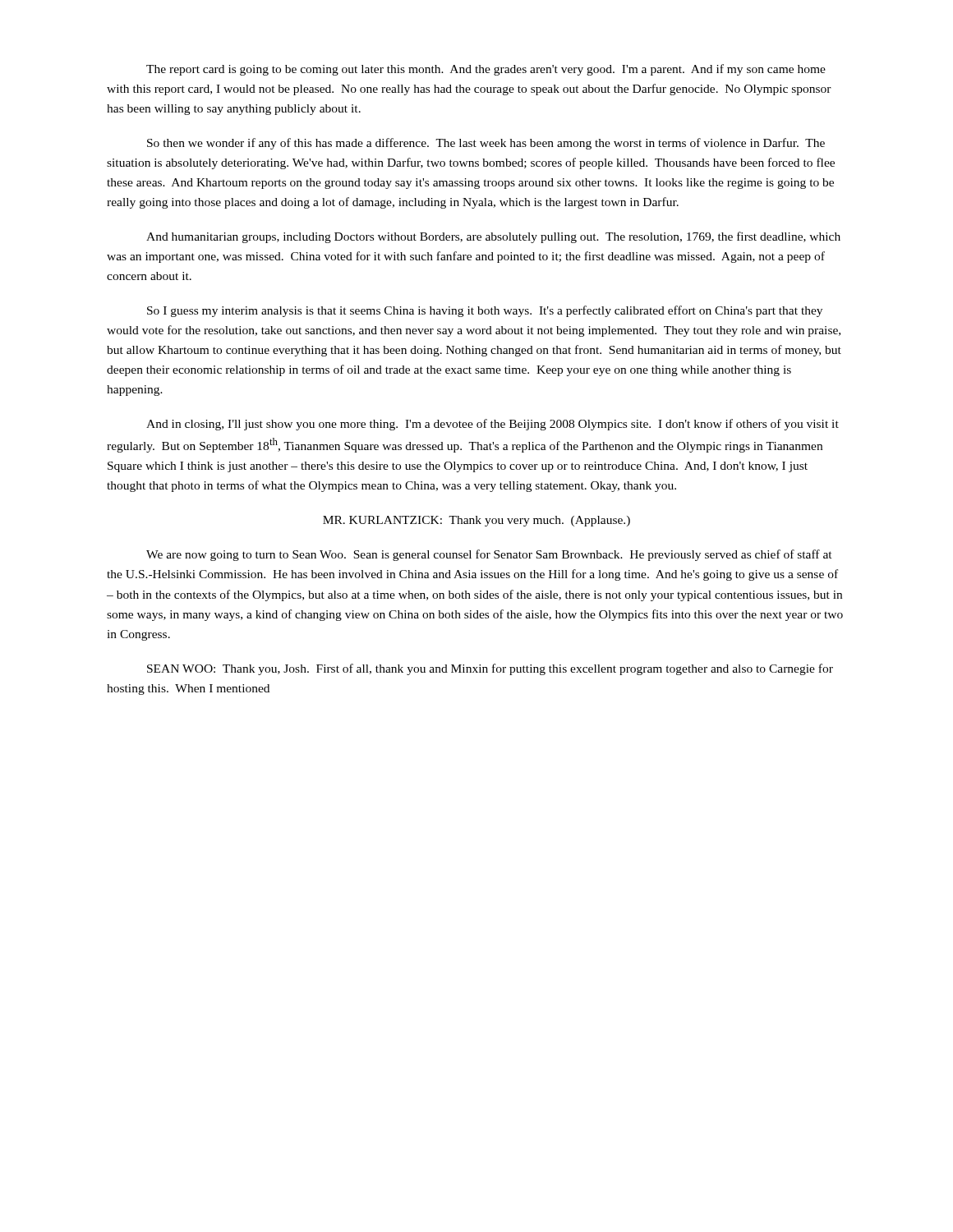Locate the block starting "SEAN WOO: Thank you, Josh. First of all,"
Viewport: 953px width, 1232px height.
[x=470, y=678]
